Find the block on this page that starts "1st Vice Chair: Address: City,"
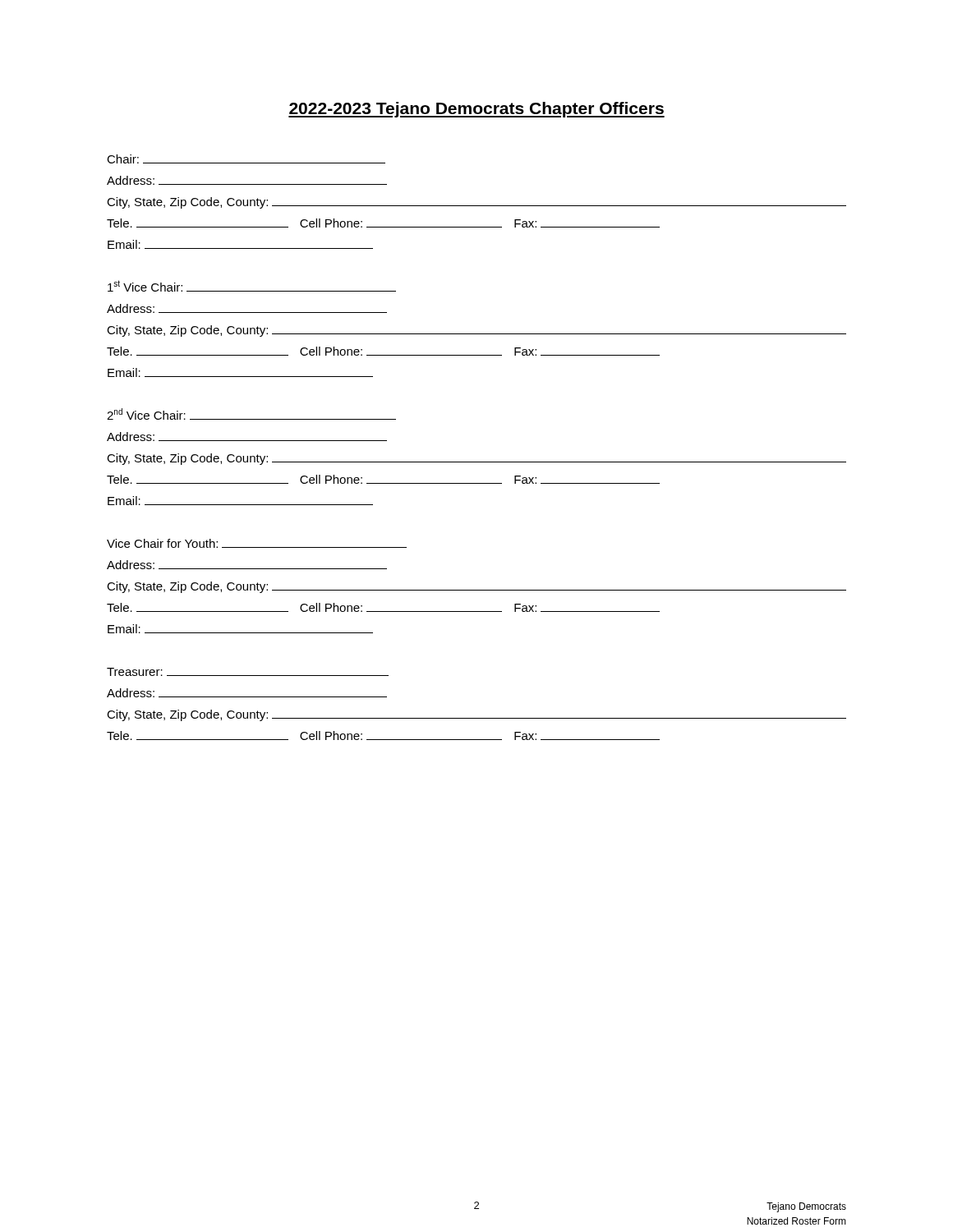 [x=476, y=329]
